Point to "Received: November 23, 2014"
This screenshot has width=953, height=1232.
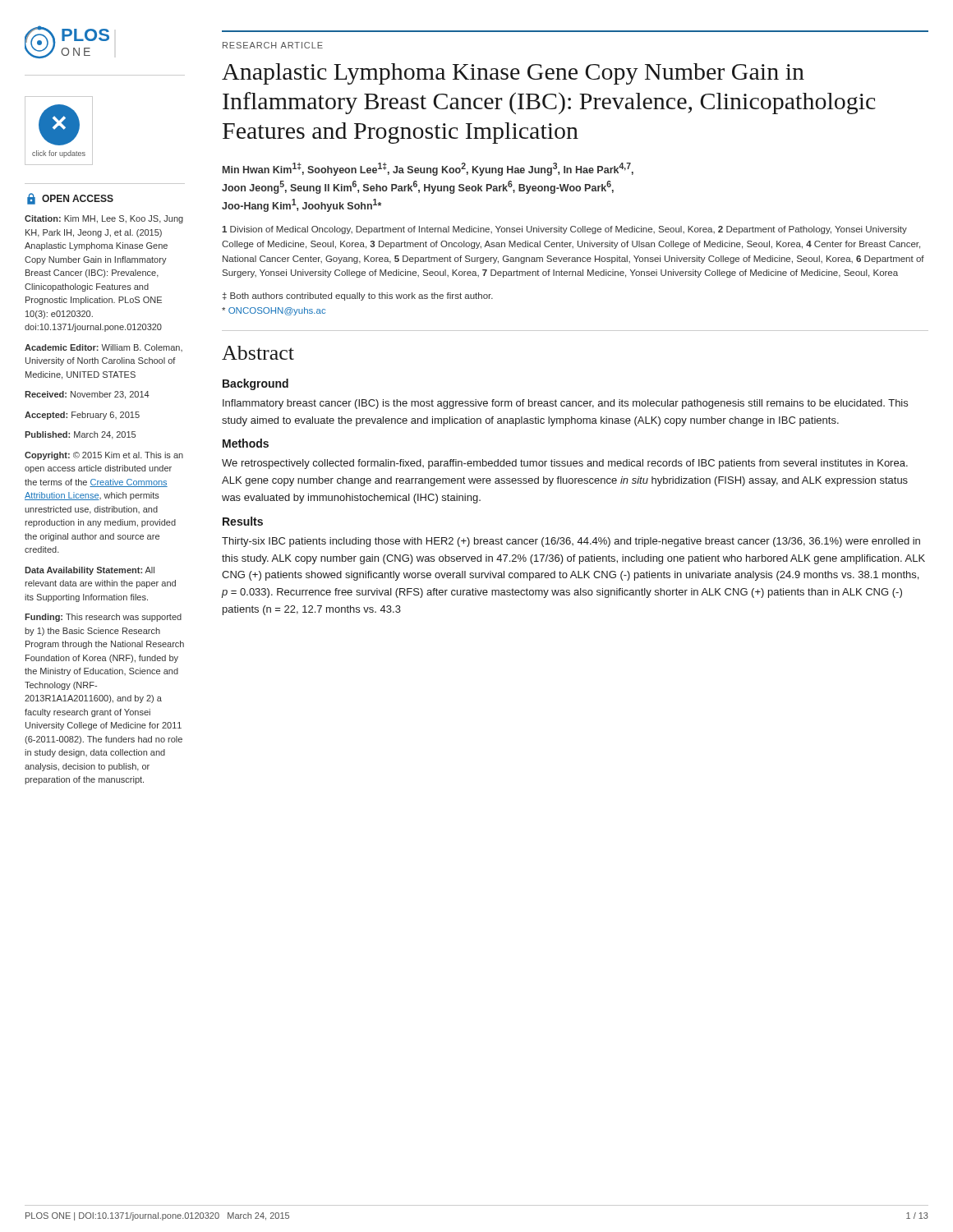coord(87,394)
